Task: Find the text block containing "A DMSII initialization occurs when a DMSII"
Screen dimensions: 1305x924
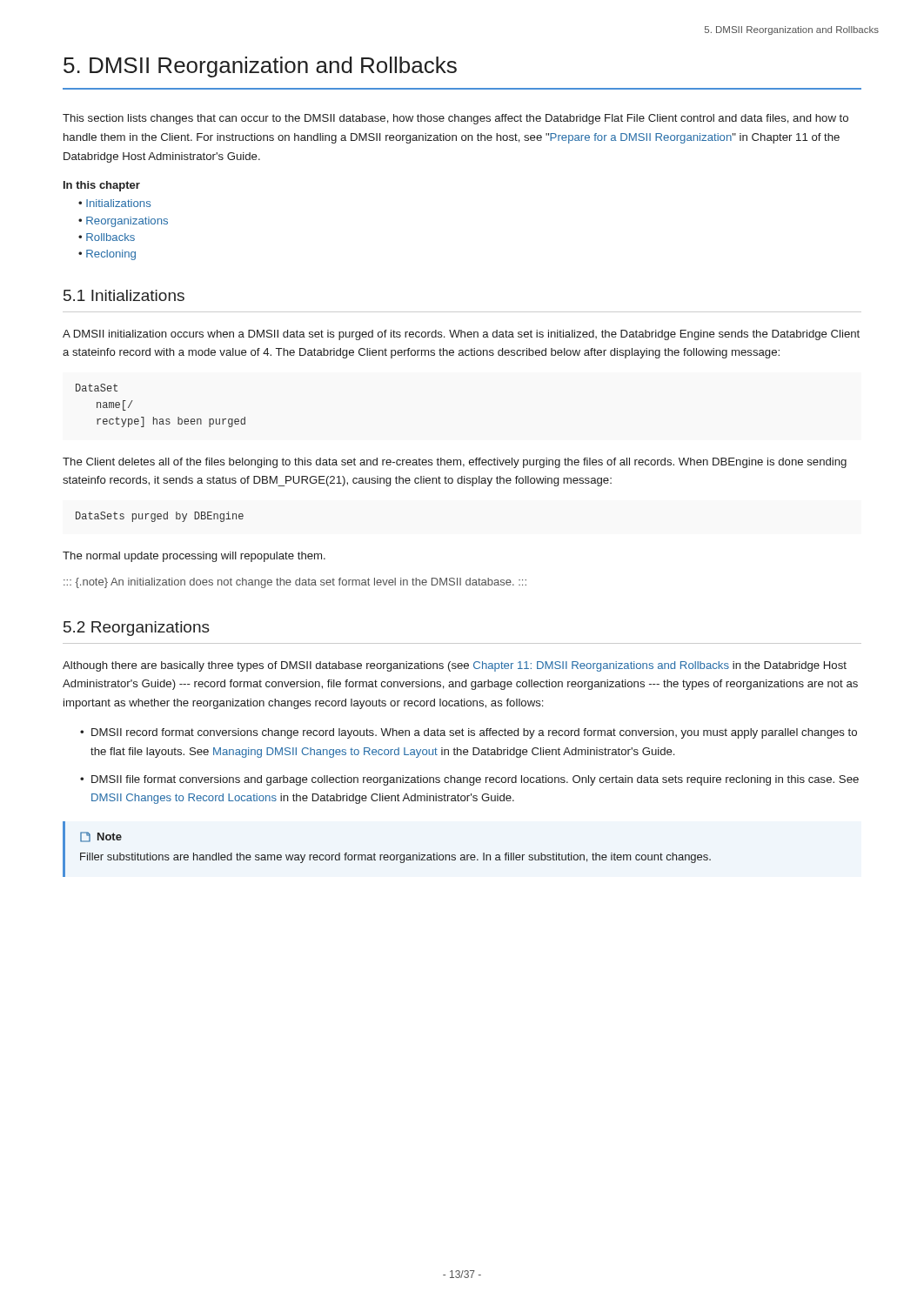Action: pyautogui.click(x=461, y=343)
